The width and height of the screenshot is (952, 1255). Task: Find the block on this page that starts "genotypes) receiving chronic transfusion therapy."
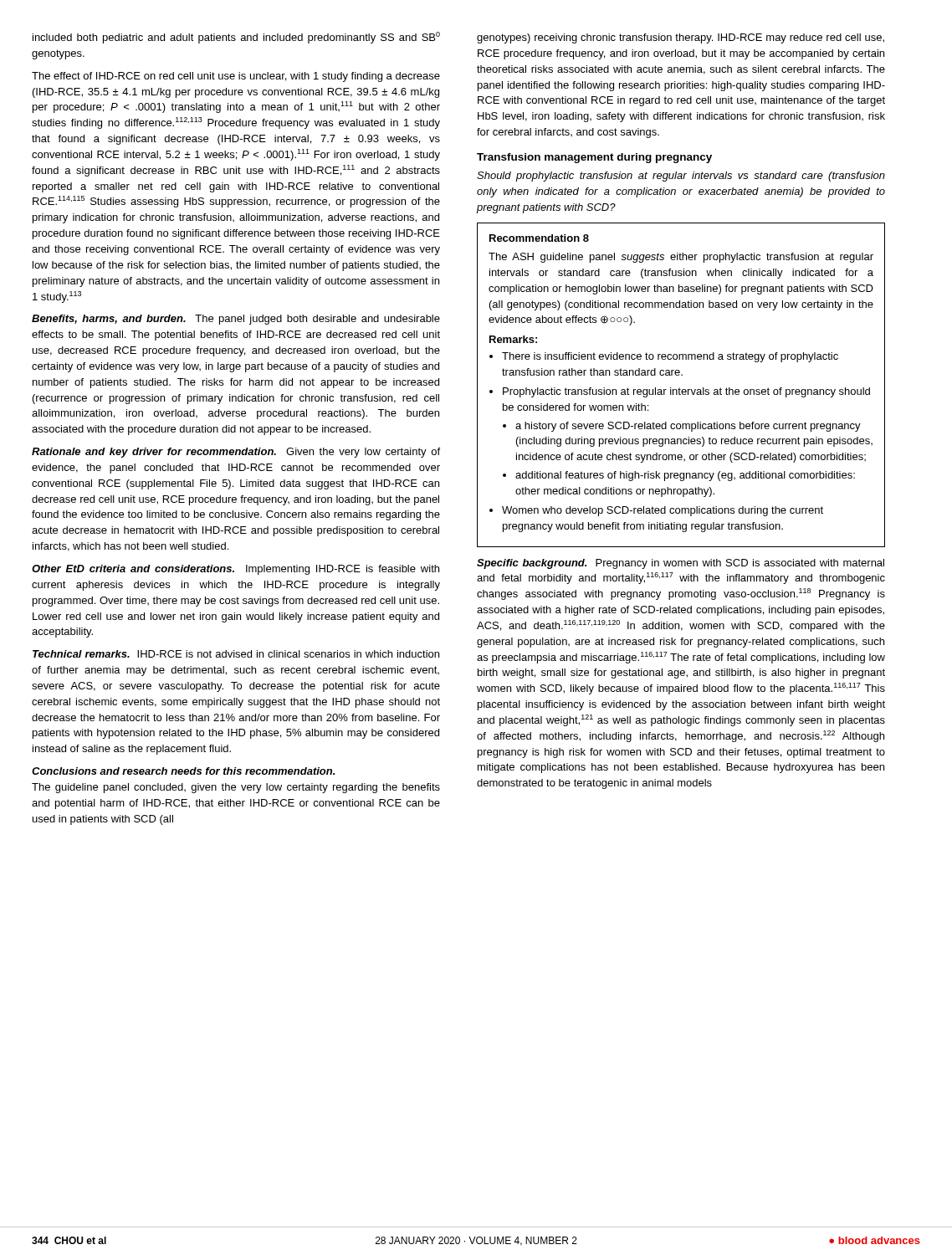[681, 85]
